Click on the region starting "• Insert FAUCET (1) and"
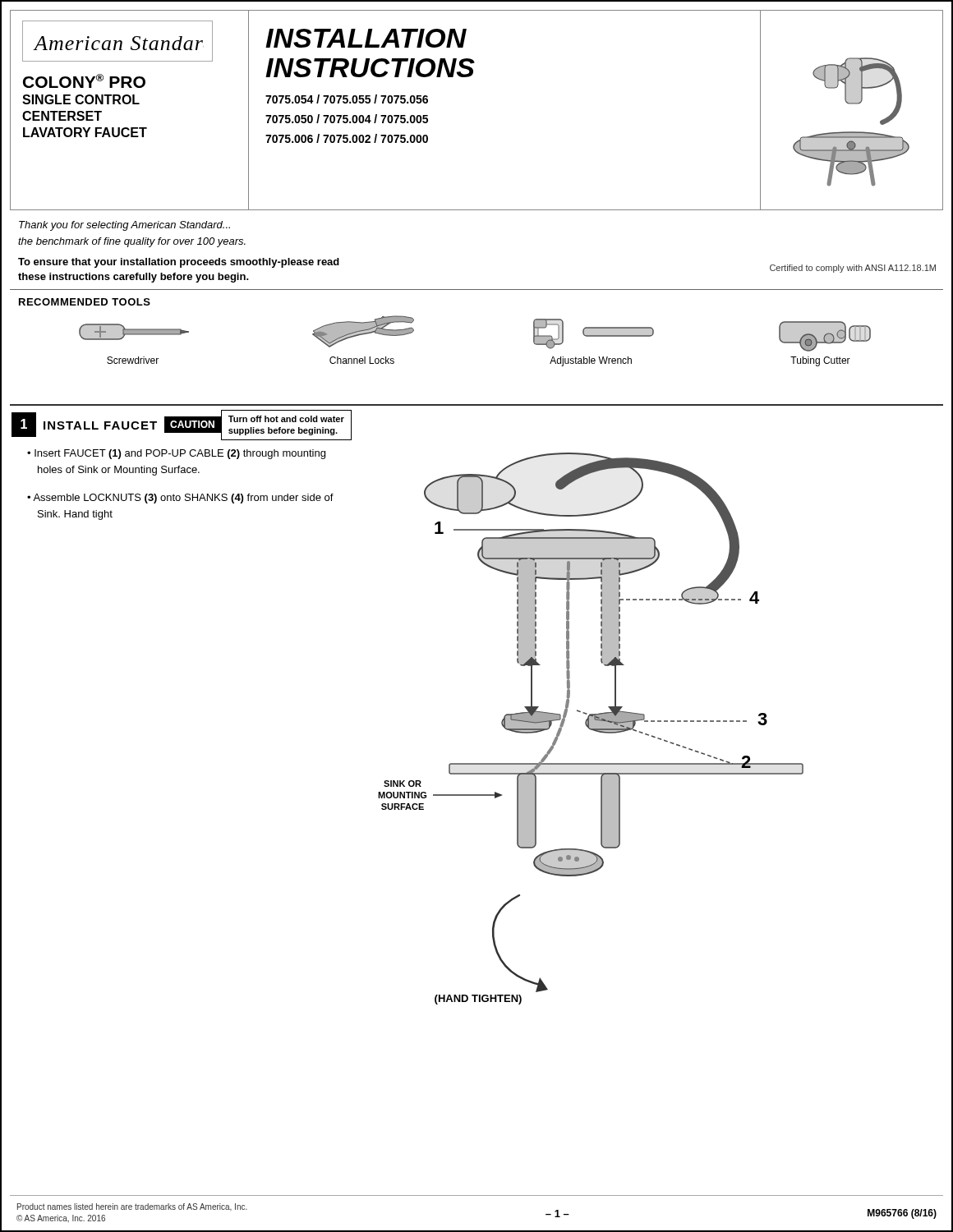This screenshot has width=953, height=1232. click(177, 461)
